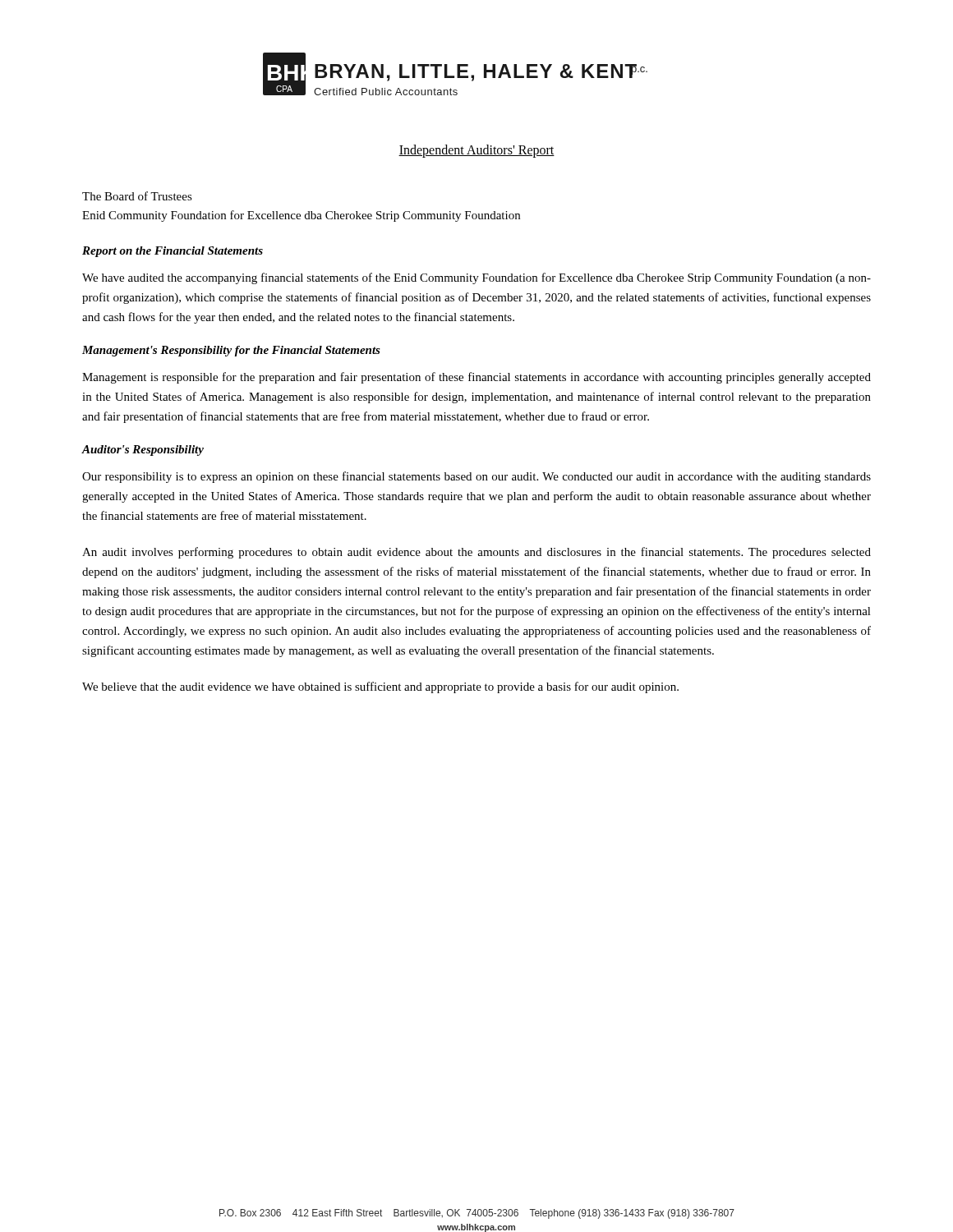Click the passage that begins "The Board of Trustees Enid Community Foundation"

[301, 206]
